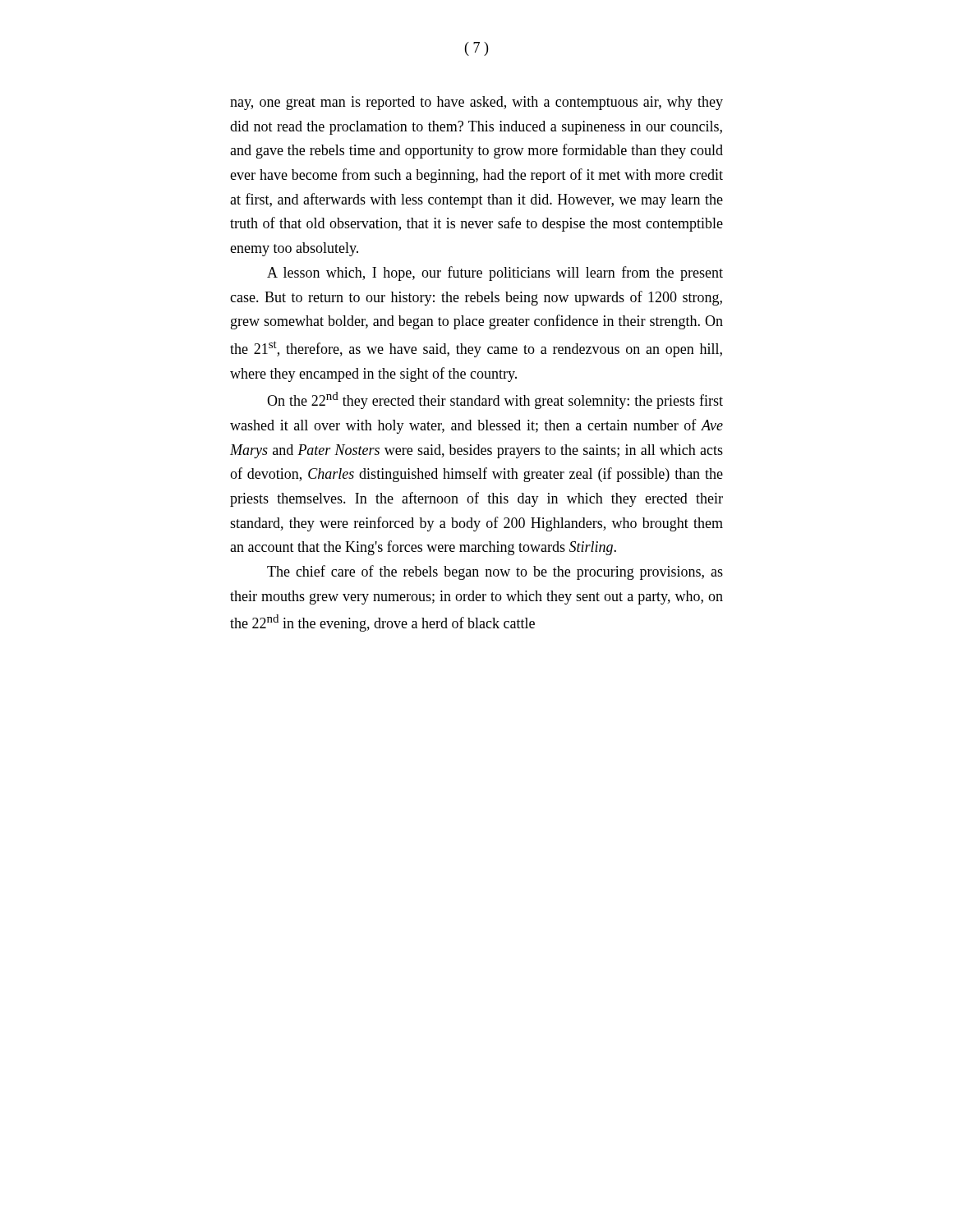Locate the element starting "nay, one great"
Image resolution: width=953 pixels, height=1232 pixels.
click(x=476, y=364)
